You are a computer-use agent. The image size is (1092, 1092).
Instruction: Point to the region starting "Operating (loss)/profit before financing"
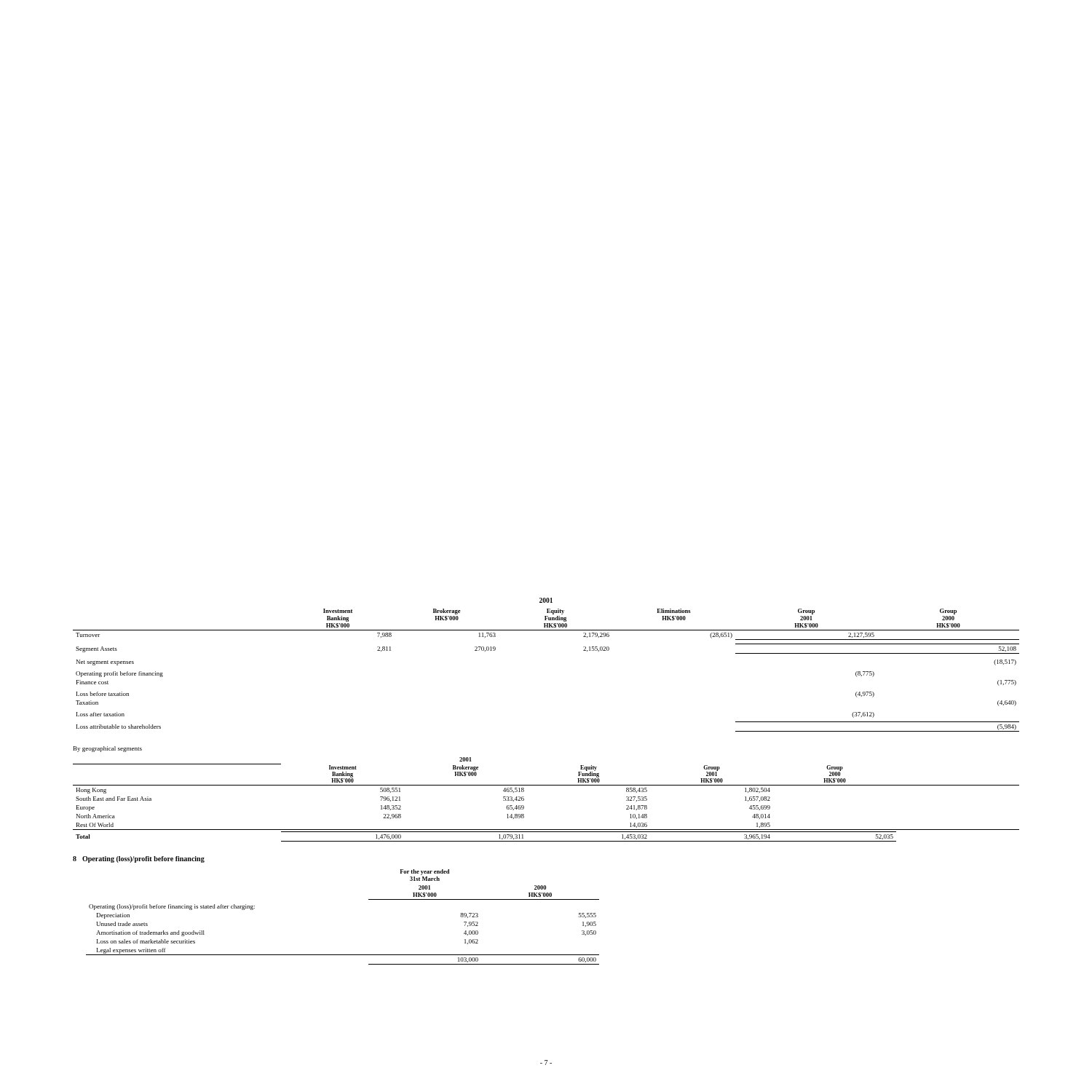coord(143,859)
